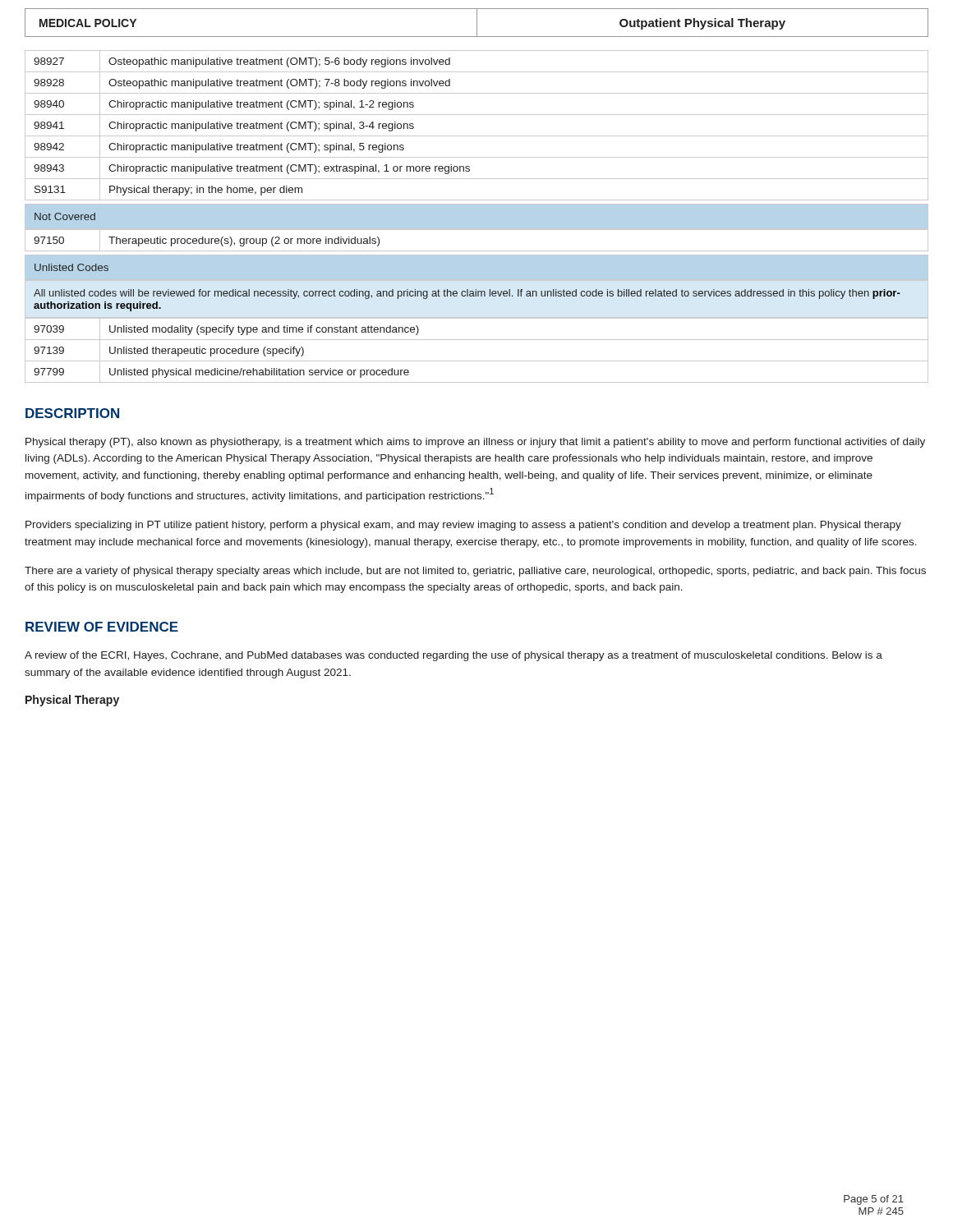Find the text starting "There are a variety of physical therapy"
This screenshot has height=1232, width=953.
[x=476, y=579]
